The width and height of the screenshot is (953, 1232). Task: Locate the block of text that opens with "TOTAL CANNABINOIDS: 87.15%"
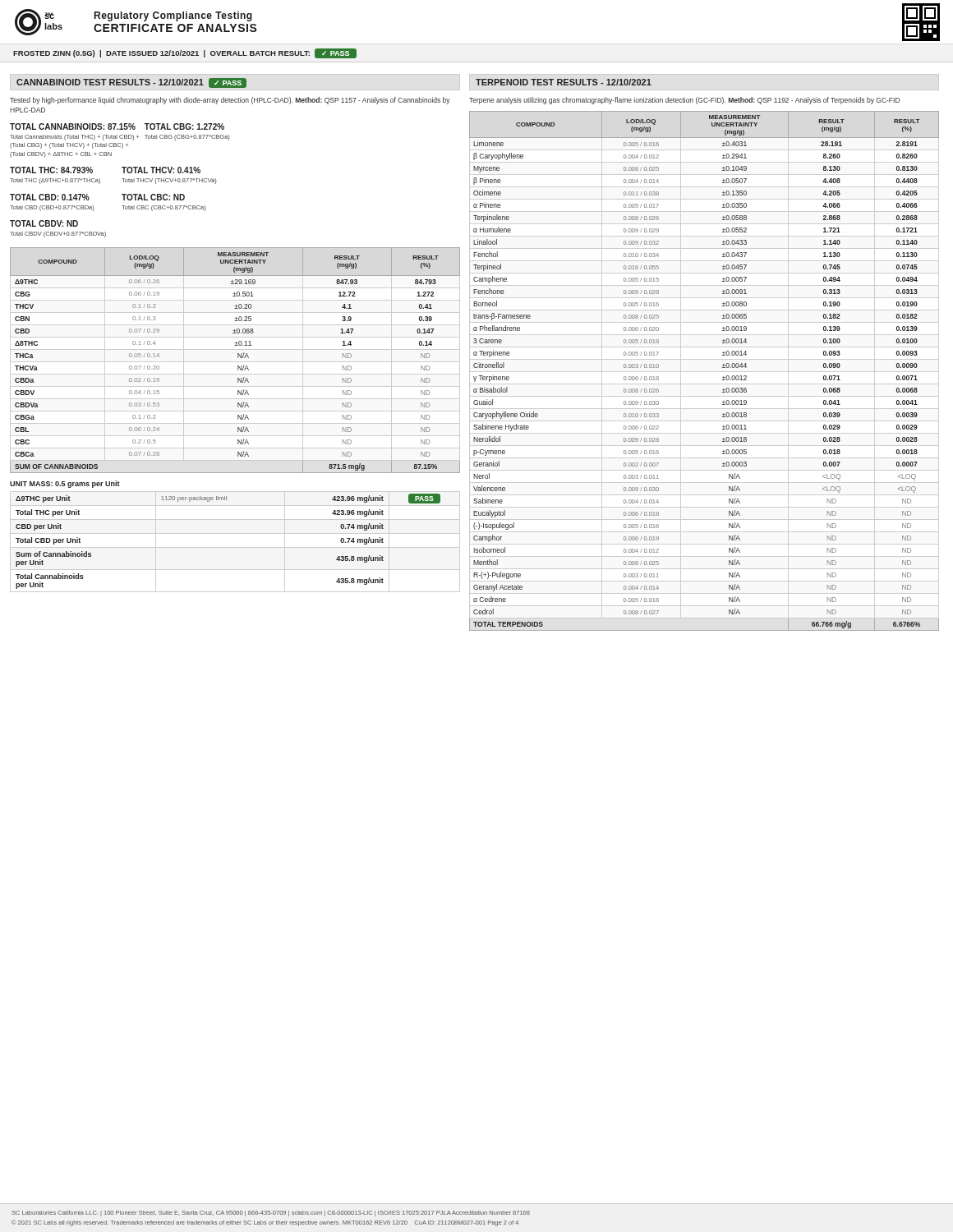(75, 140)
